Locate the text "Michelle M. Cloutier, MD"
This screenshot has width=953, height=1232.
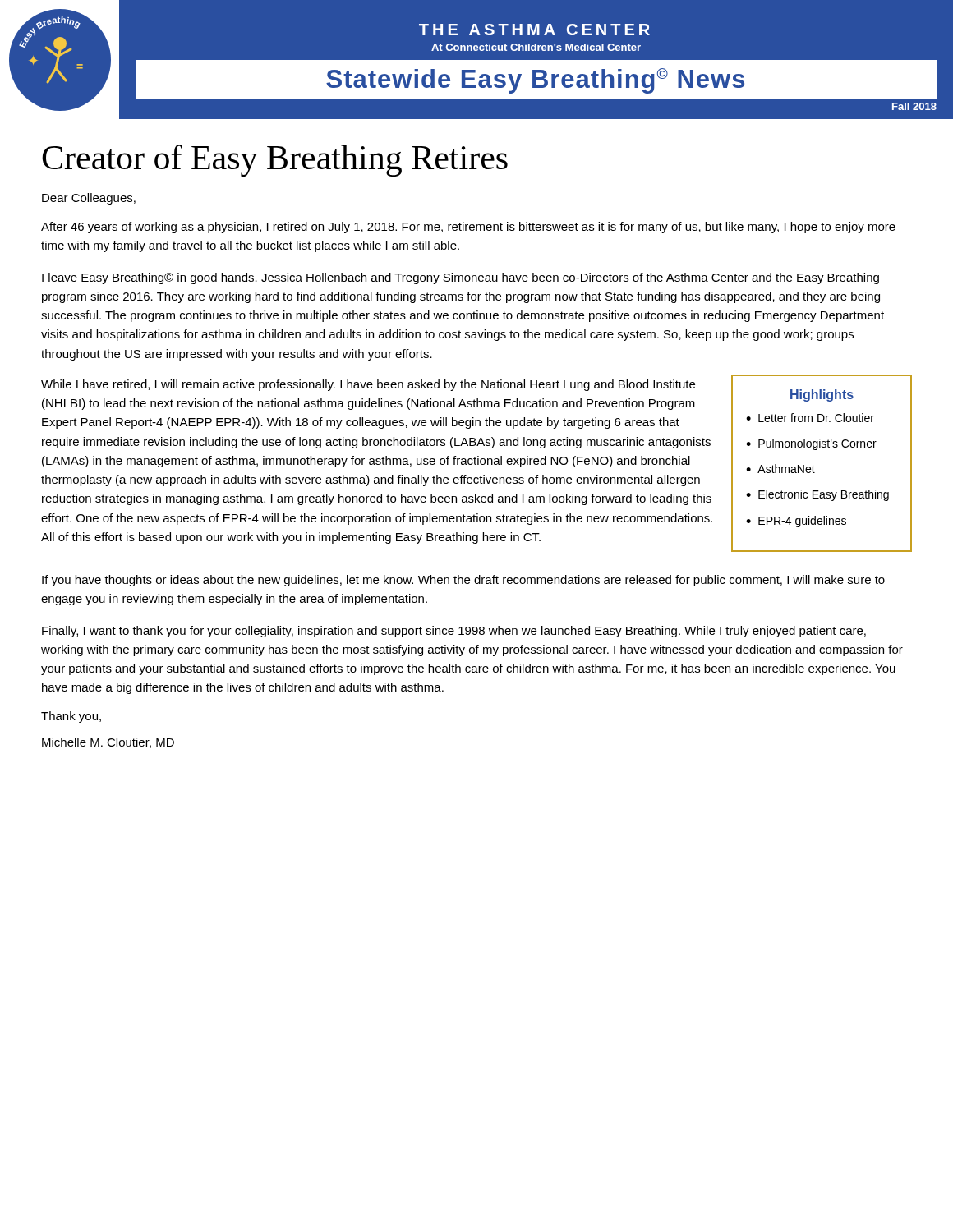point(108,743)
